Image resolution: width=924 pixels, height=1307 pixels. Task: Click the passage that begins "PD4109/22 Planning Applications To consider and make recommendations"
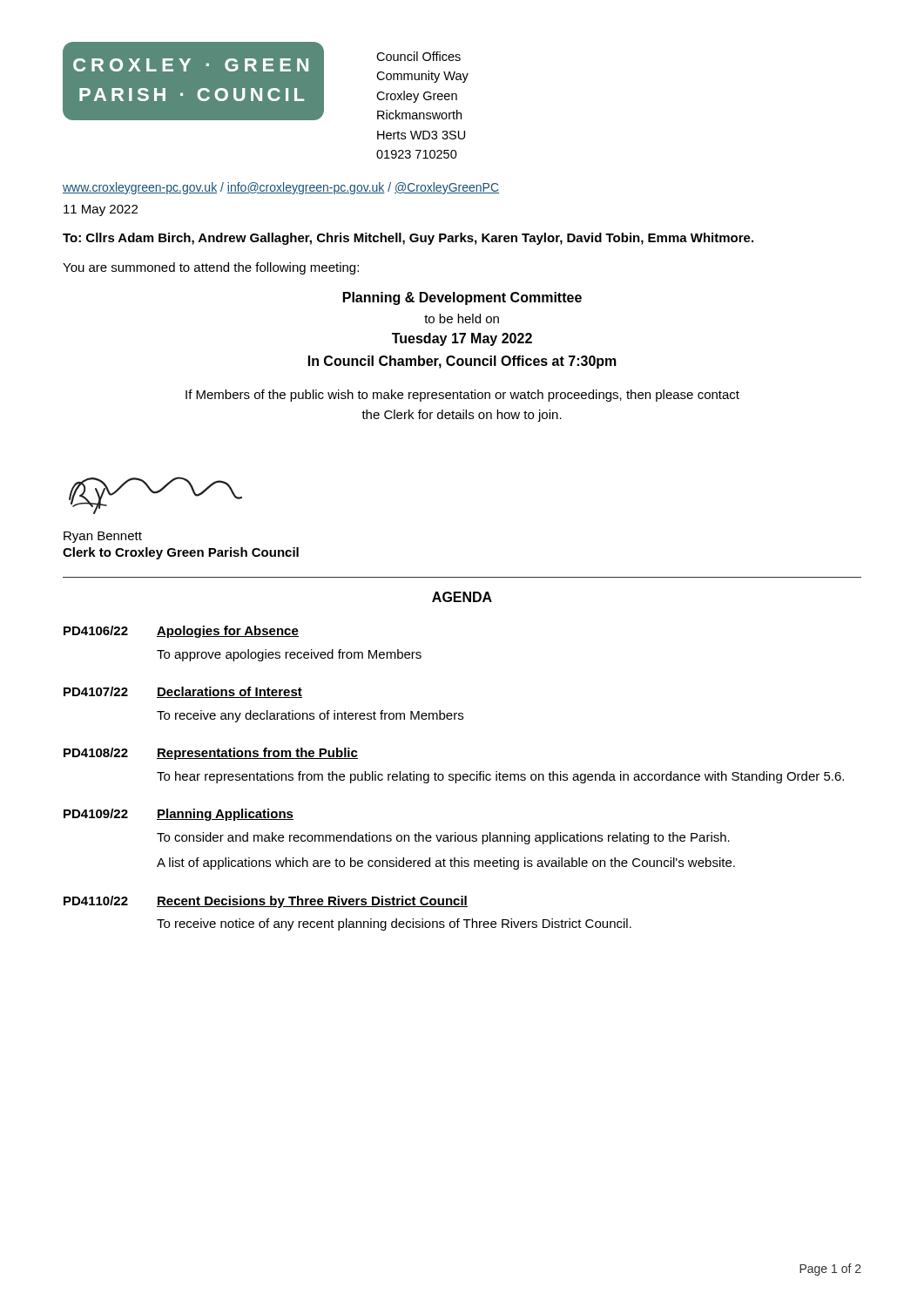[x=462, y=842]
